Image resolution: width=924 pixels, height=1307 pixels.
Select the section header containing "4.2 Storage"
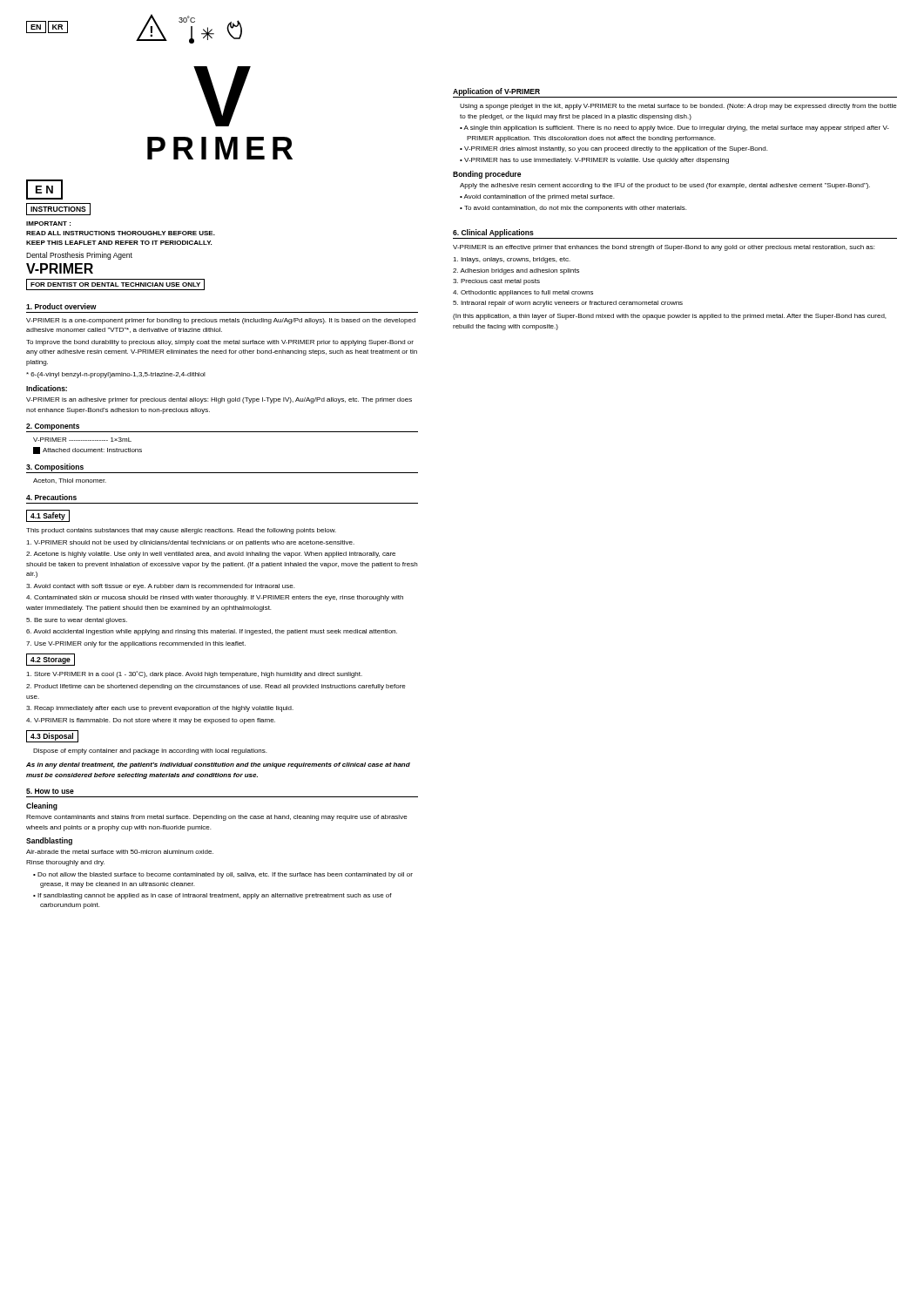50,660
